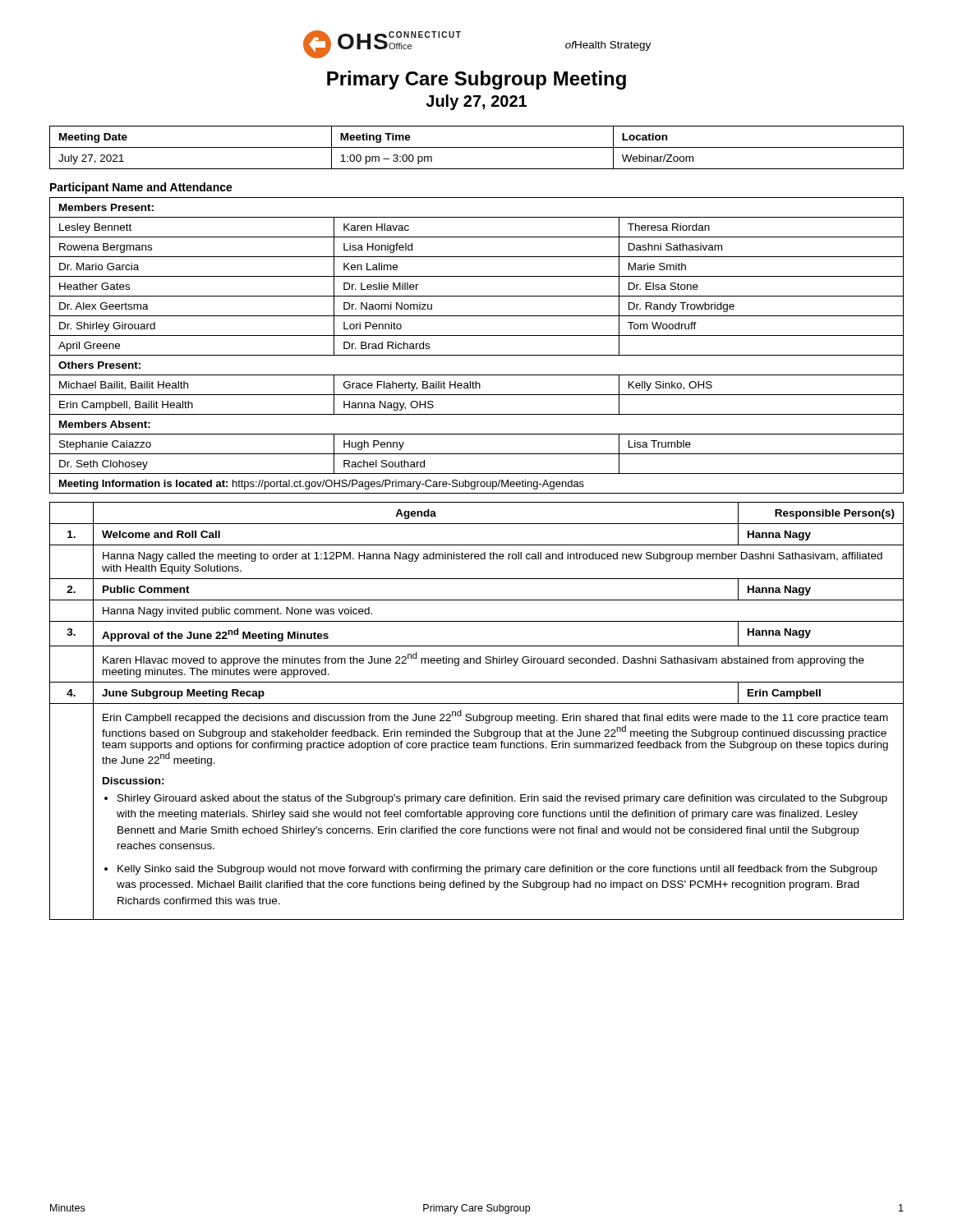Screen dimensions: 1232x953
Task: Find the table that mentions "Erin Campbell, Bailit Health"
Action: coord(476,345)
